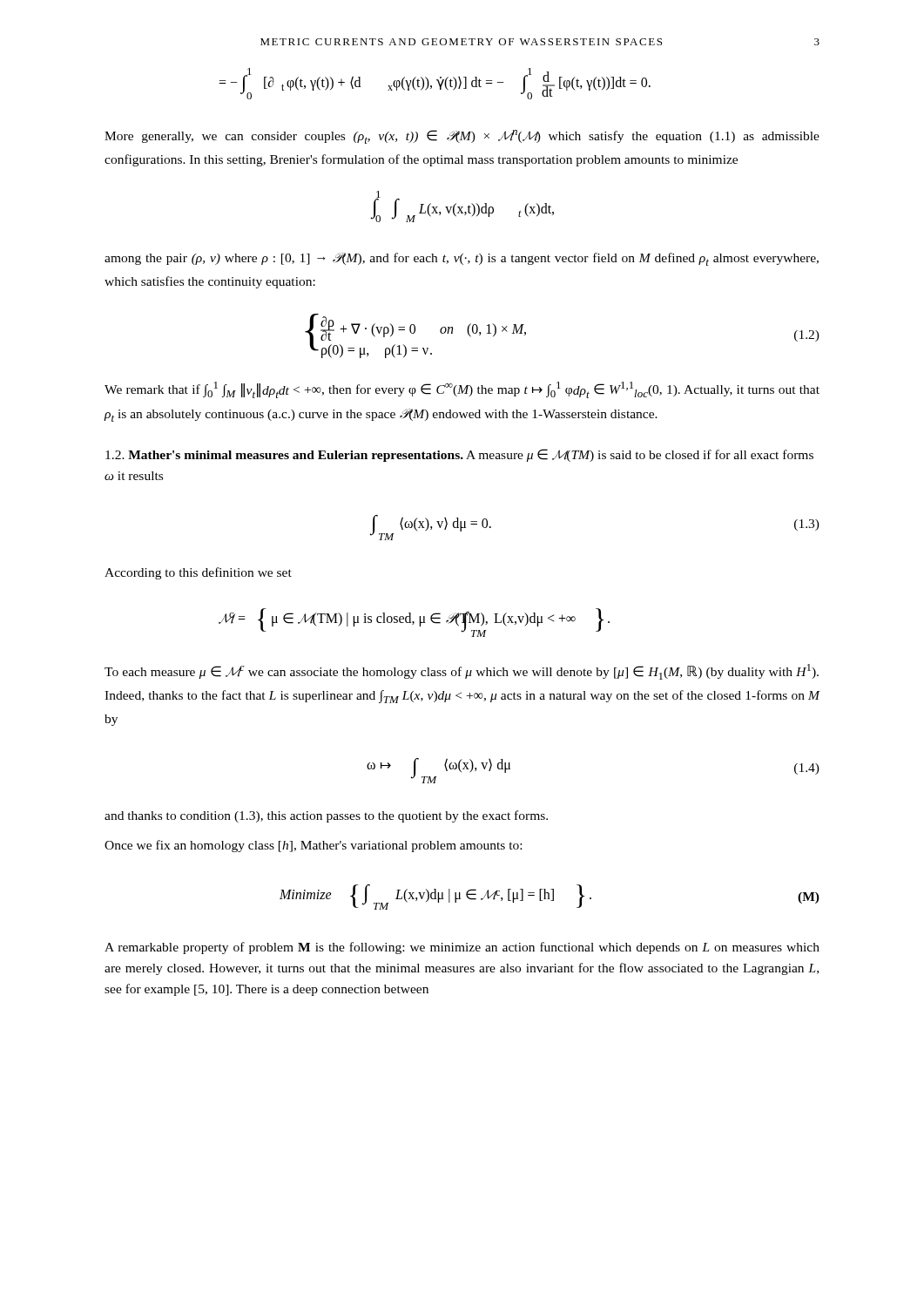
Task: Find the element starting "and thanks to condition (1.3), this action"
Action: pos(327,815)
